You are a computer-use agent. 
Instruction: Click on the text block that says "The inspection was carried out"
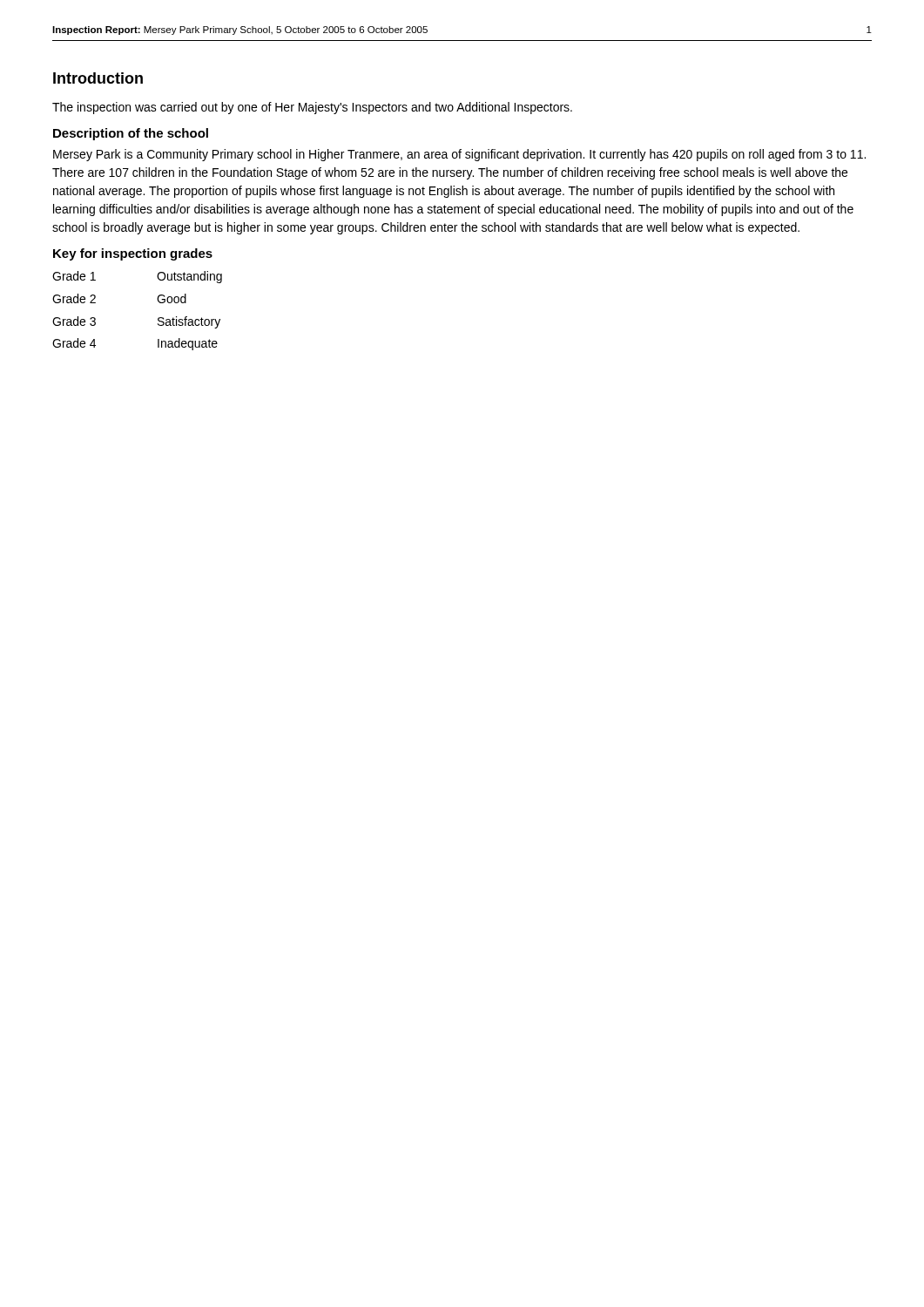click(313, 107)
